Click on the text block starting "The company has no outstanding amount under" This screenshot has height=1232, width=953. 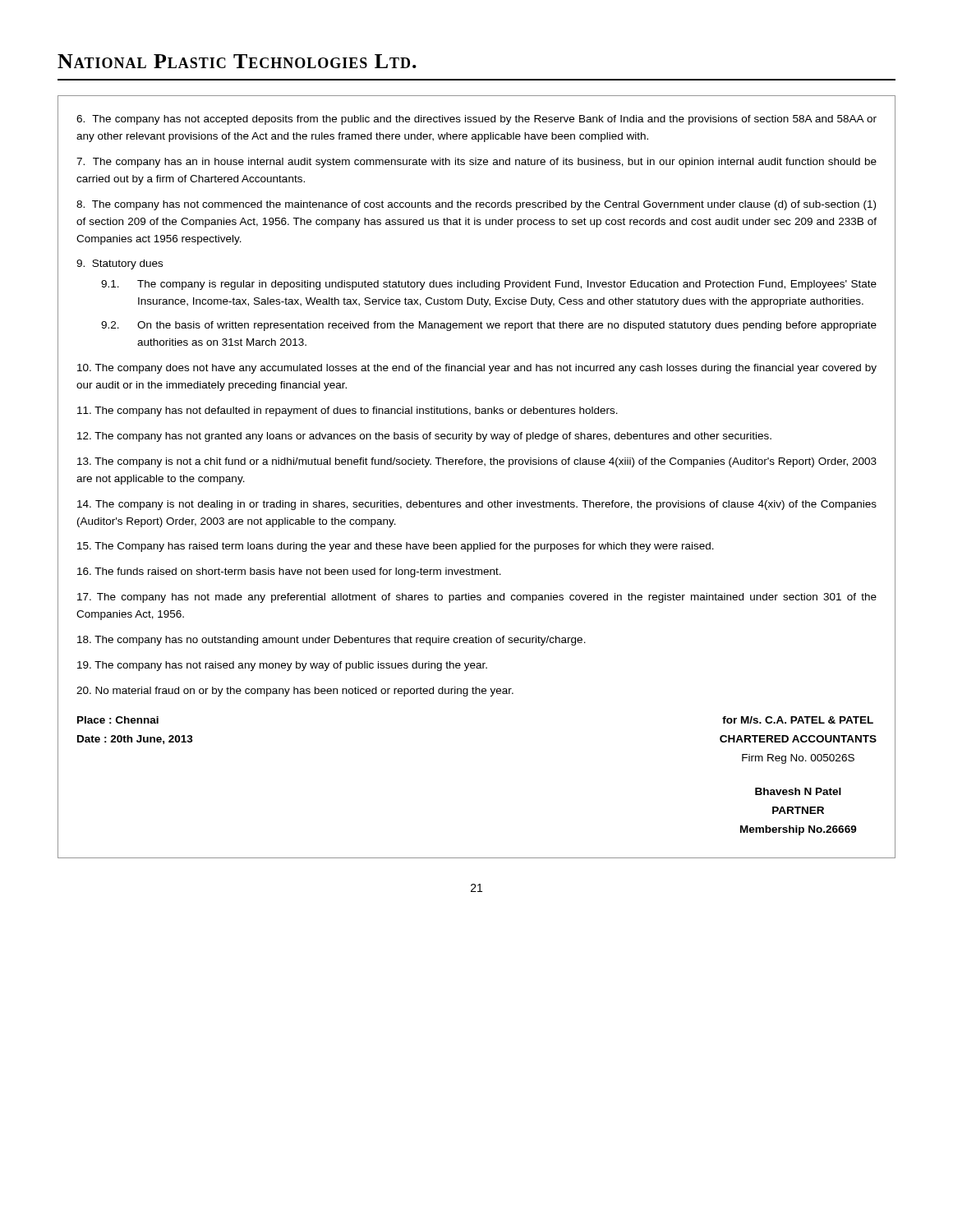coord(331,640)
